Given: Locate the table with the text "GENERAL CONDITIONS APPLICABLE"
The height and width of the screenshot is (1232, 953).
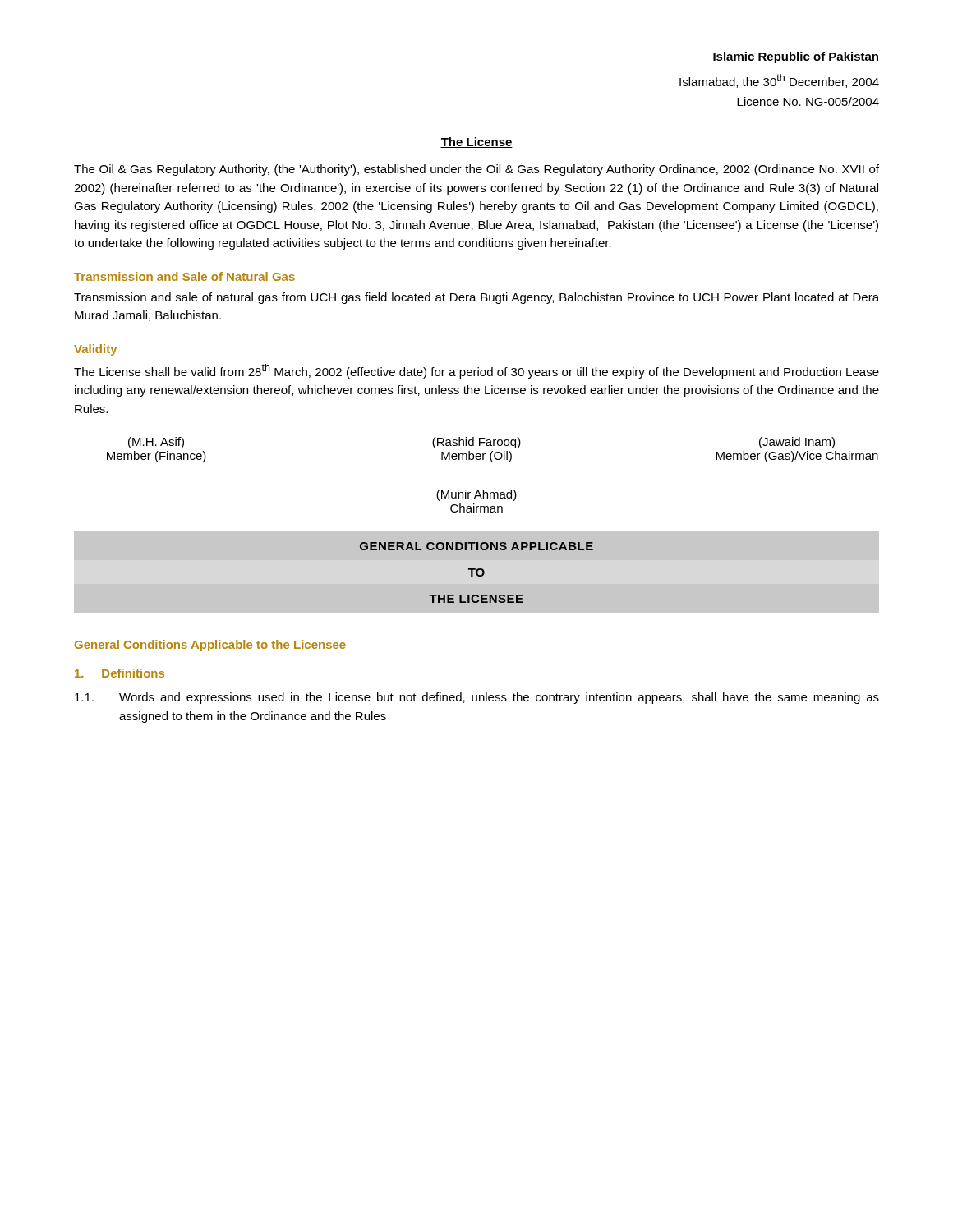Looking at the screenshot, I should (x=476, y=572).
